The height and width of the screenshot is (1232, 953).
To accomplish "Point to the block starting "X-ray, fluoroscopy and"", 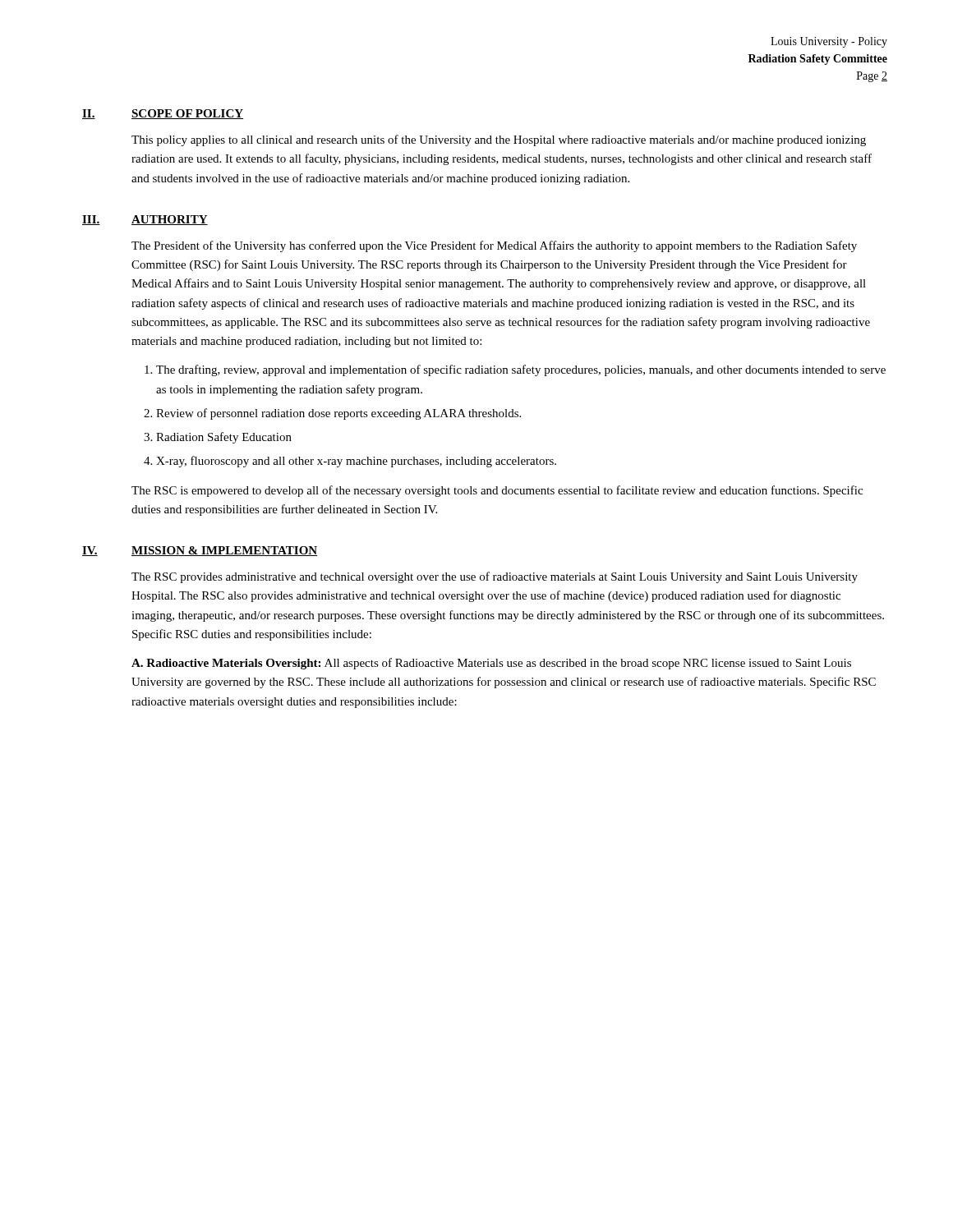I will coord(357,461).
